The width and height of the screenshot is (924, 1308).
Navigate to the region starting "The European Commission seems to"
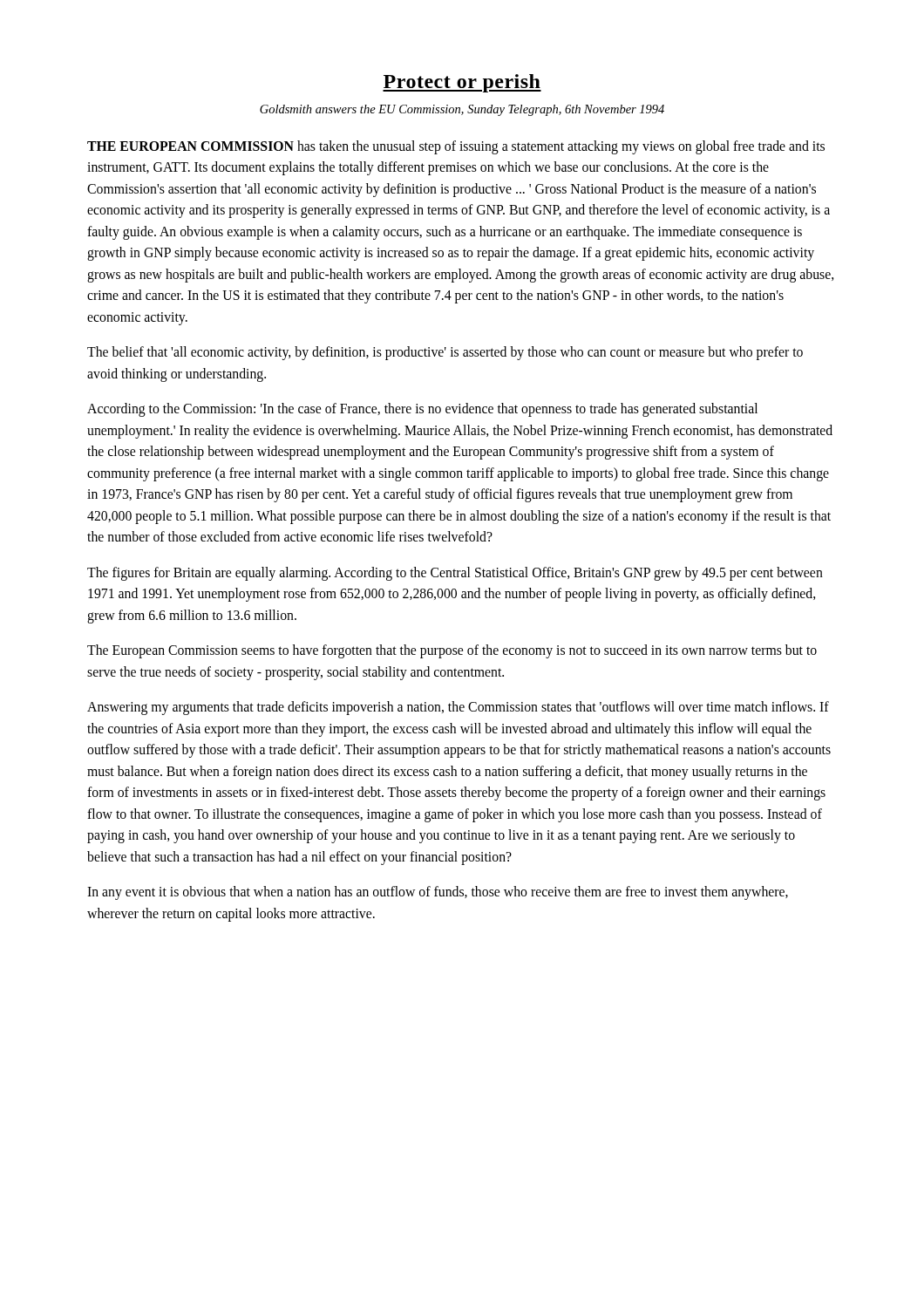point(452,661)
